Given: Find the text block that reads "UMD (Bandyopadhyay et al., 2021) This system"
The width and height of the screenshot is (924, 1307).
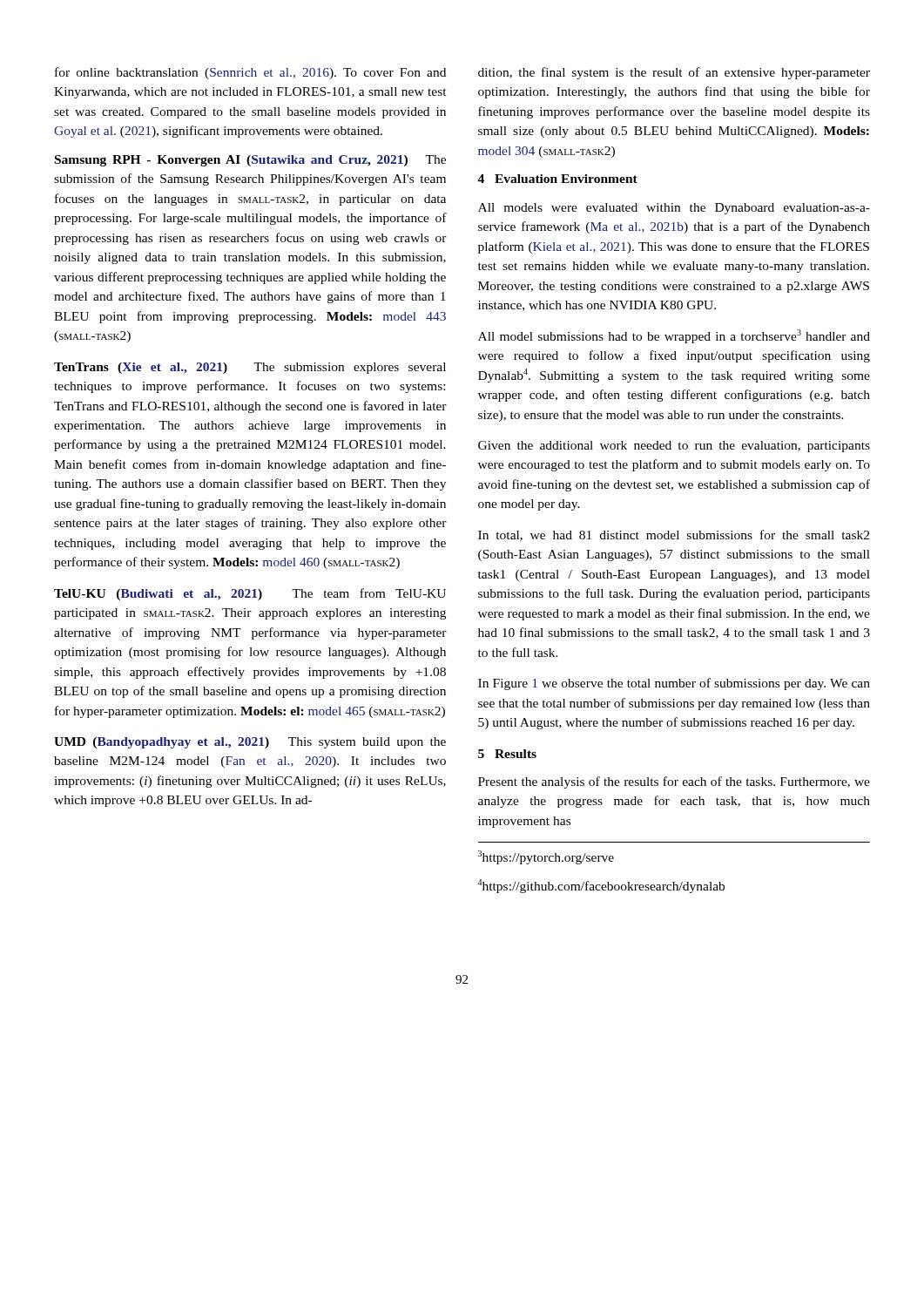Looking at the screenshot, I should coord(250,771).
